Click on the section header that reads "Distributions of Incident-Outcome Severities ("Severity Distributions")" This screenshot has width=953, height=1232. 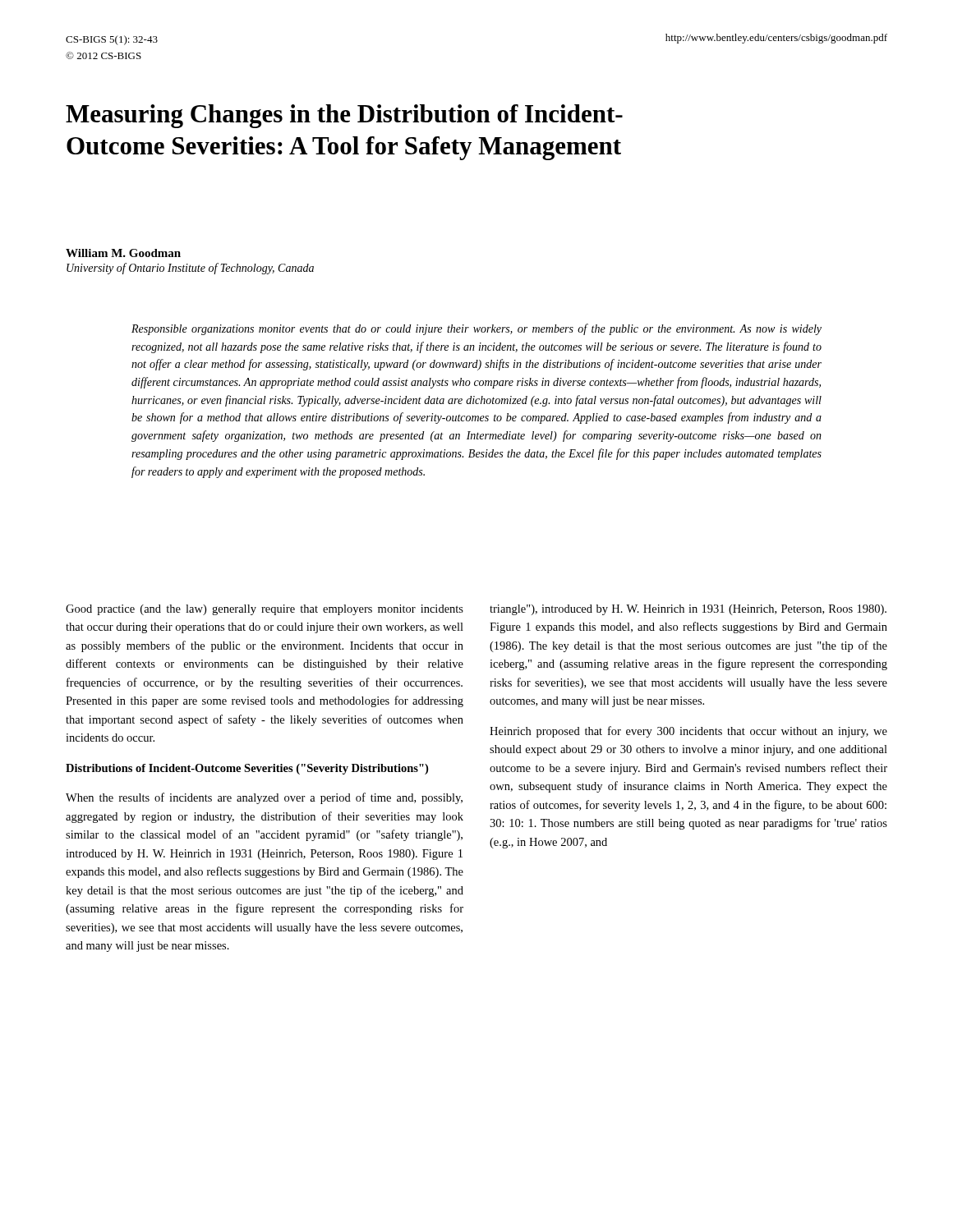pos(265,768)
